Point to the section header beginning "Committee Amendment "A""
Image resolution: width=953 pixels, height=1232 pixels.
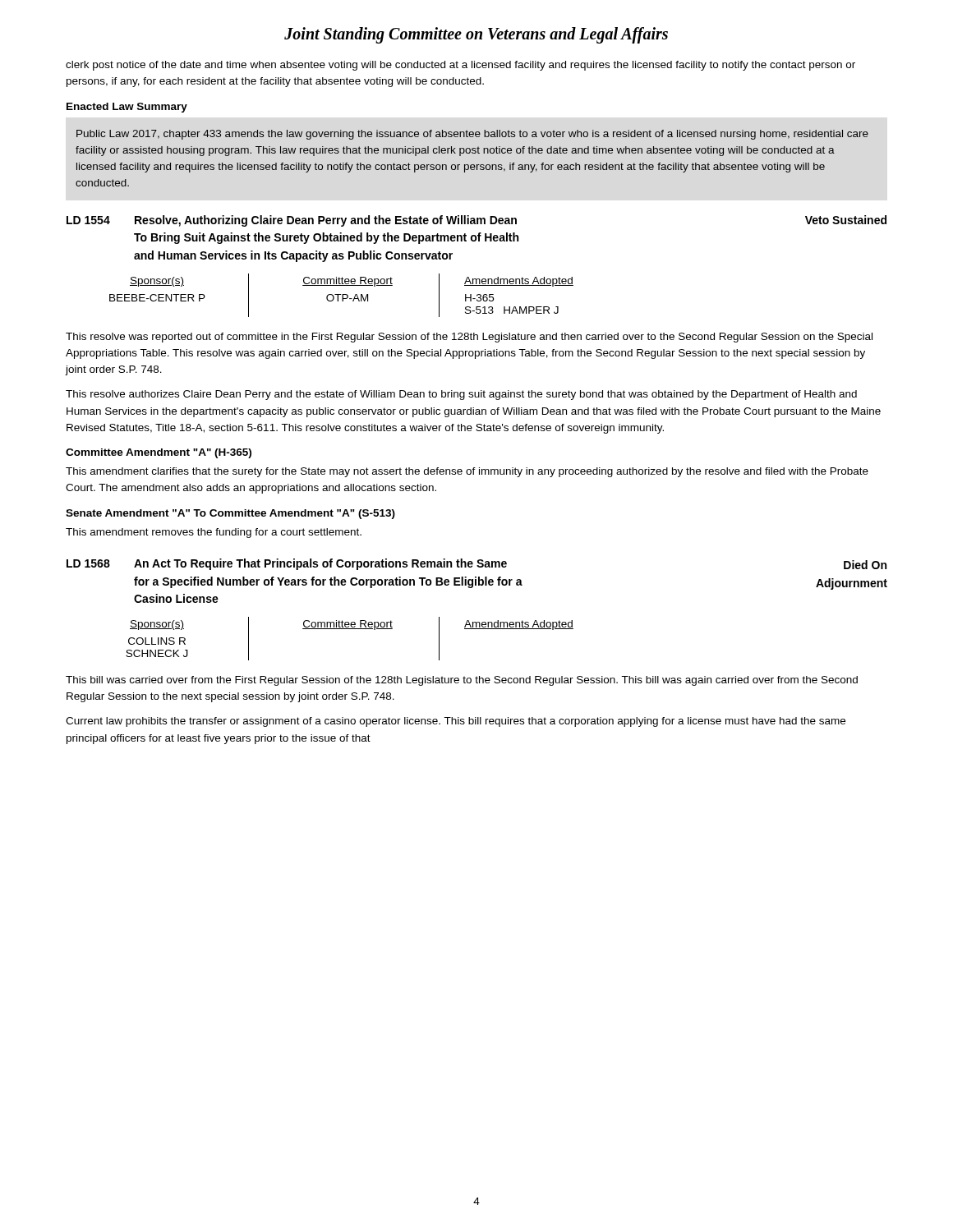pos(159,452)
